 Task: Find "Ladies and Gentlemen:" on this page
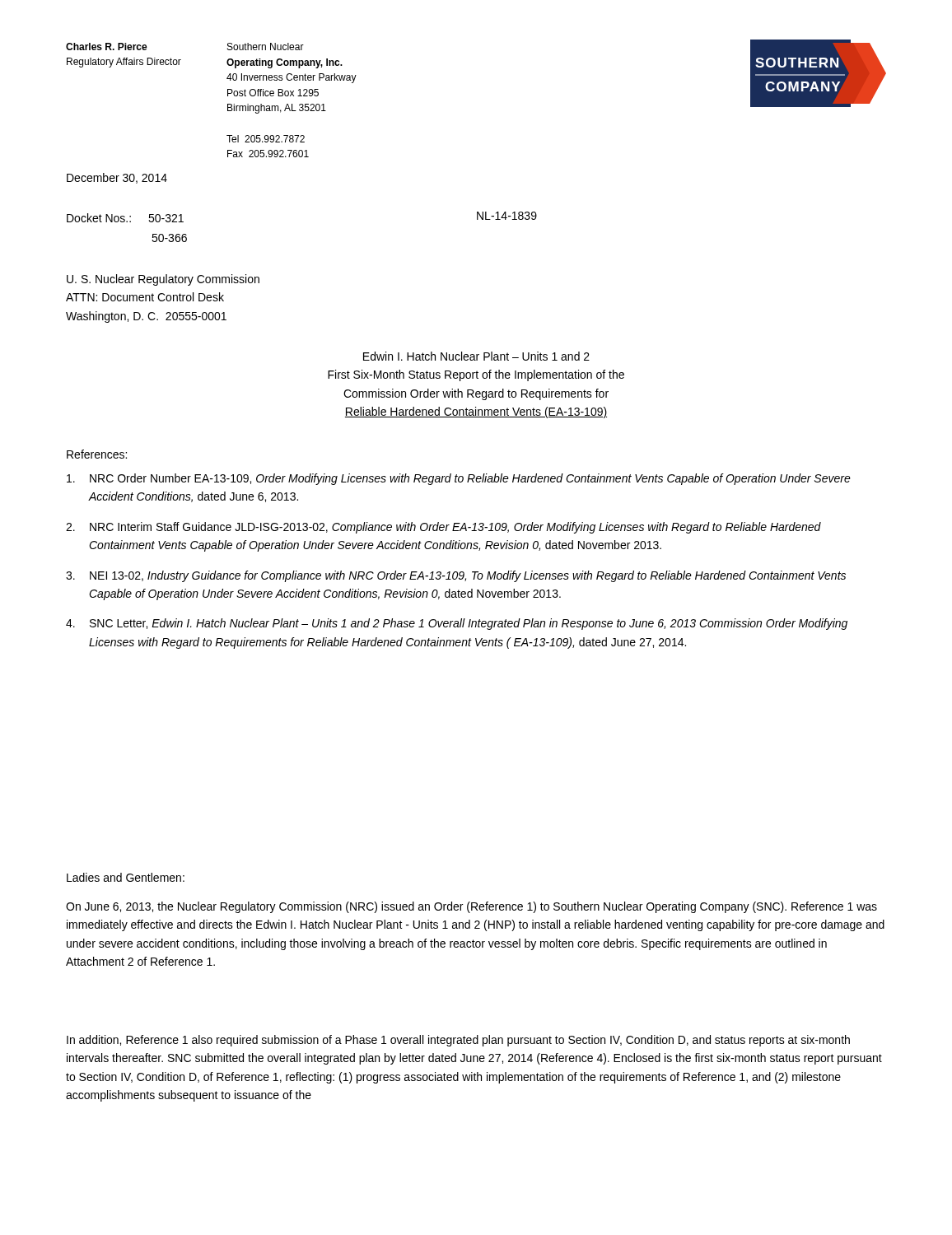point(125,878)
